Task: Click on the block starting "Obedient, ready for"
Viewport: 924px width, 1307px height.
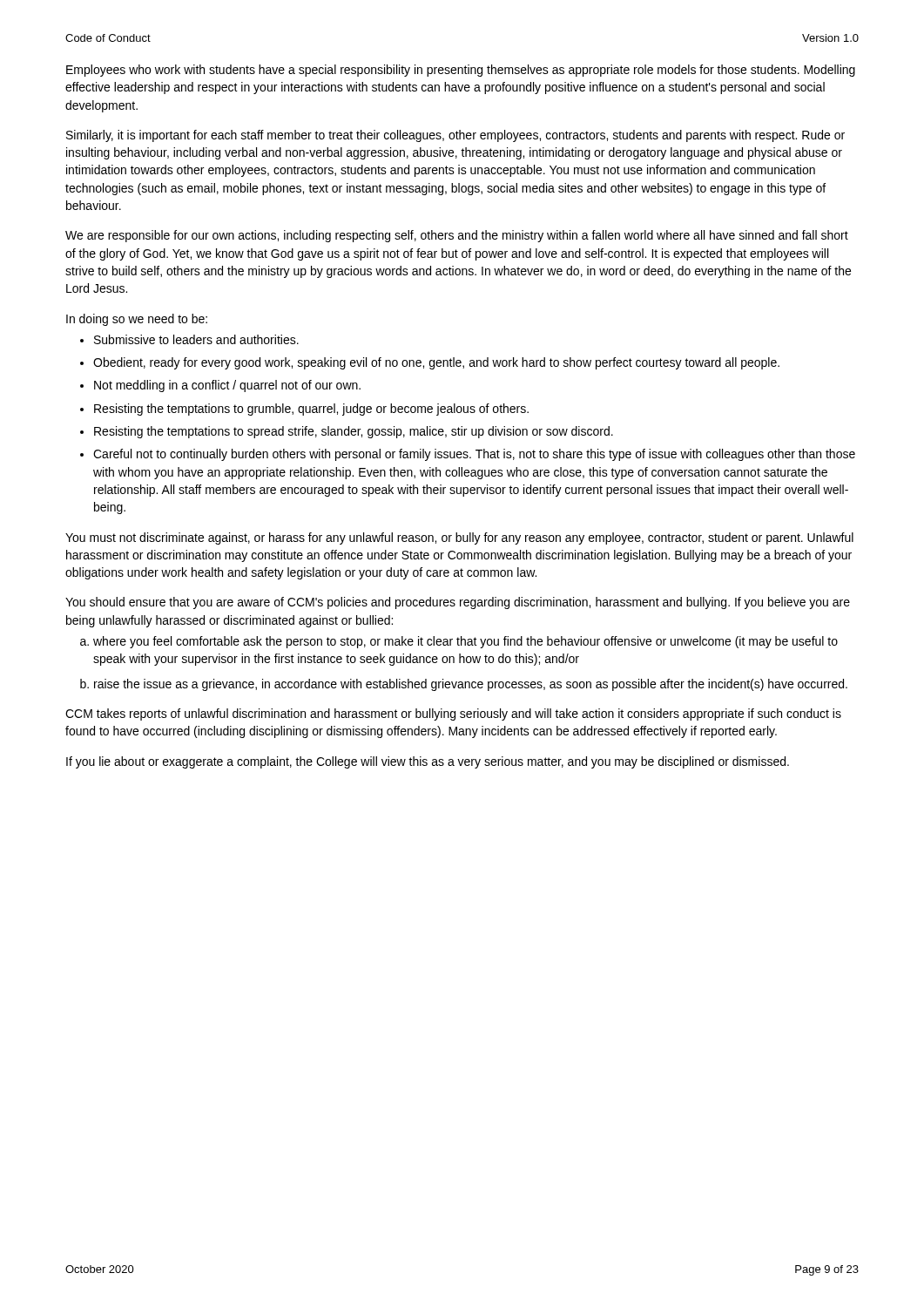Action: [x=437, y=363]
